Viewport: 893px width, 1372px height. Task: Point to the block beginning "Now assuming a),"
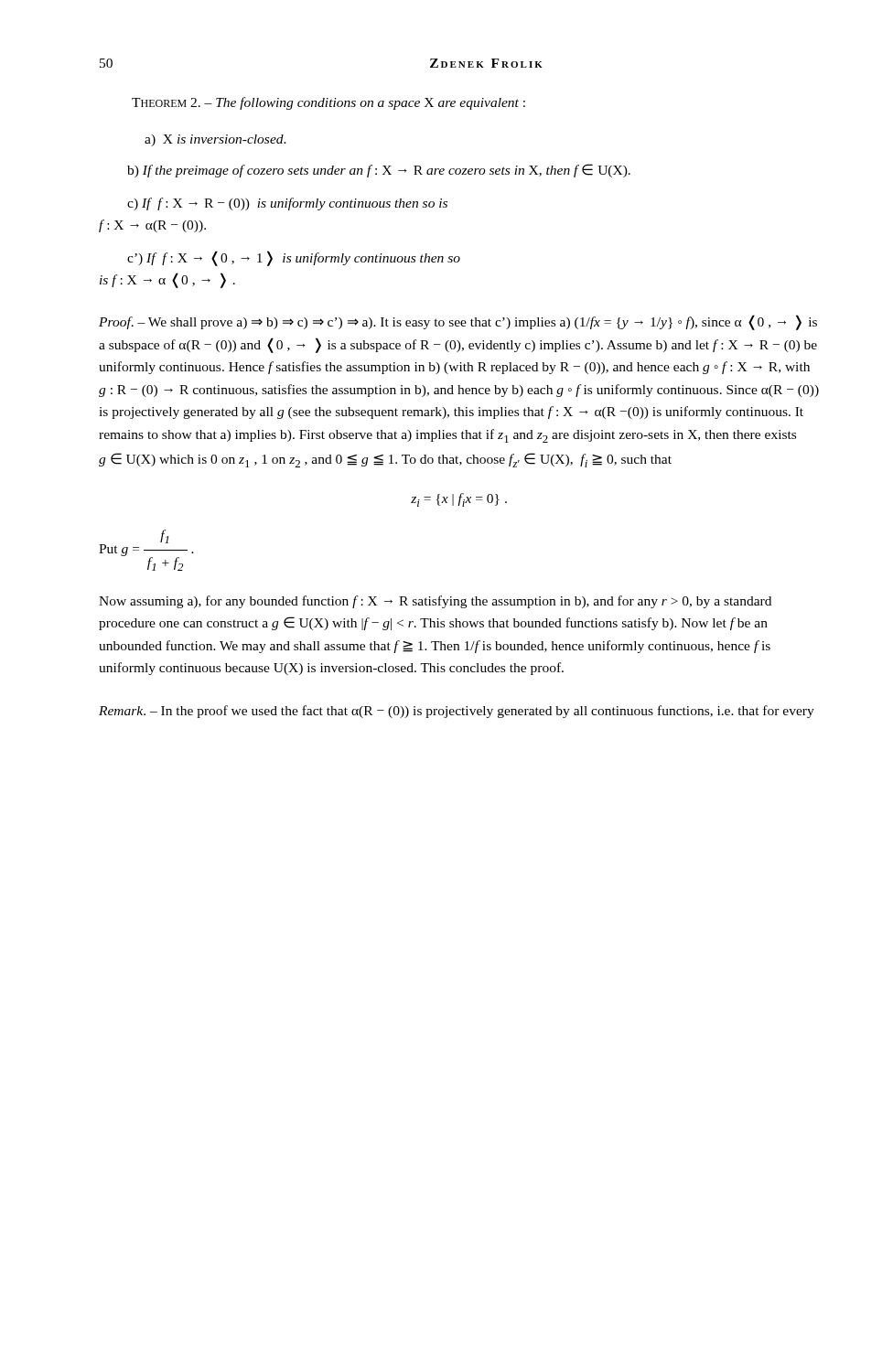435,634
